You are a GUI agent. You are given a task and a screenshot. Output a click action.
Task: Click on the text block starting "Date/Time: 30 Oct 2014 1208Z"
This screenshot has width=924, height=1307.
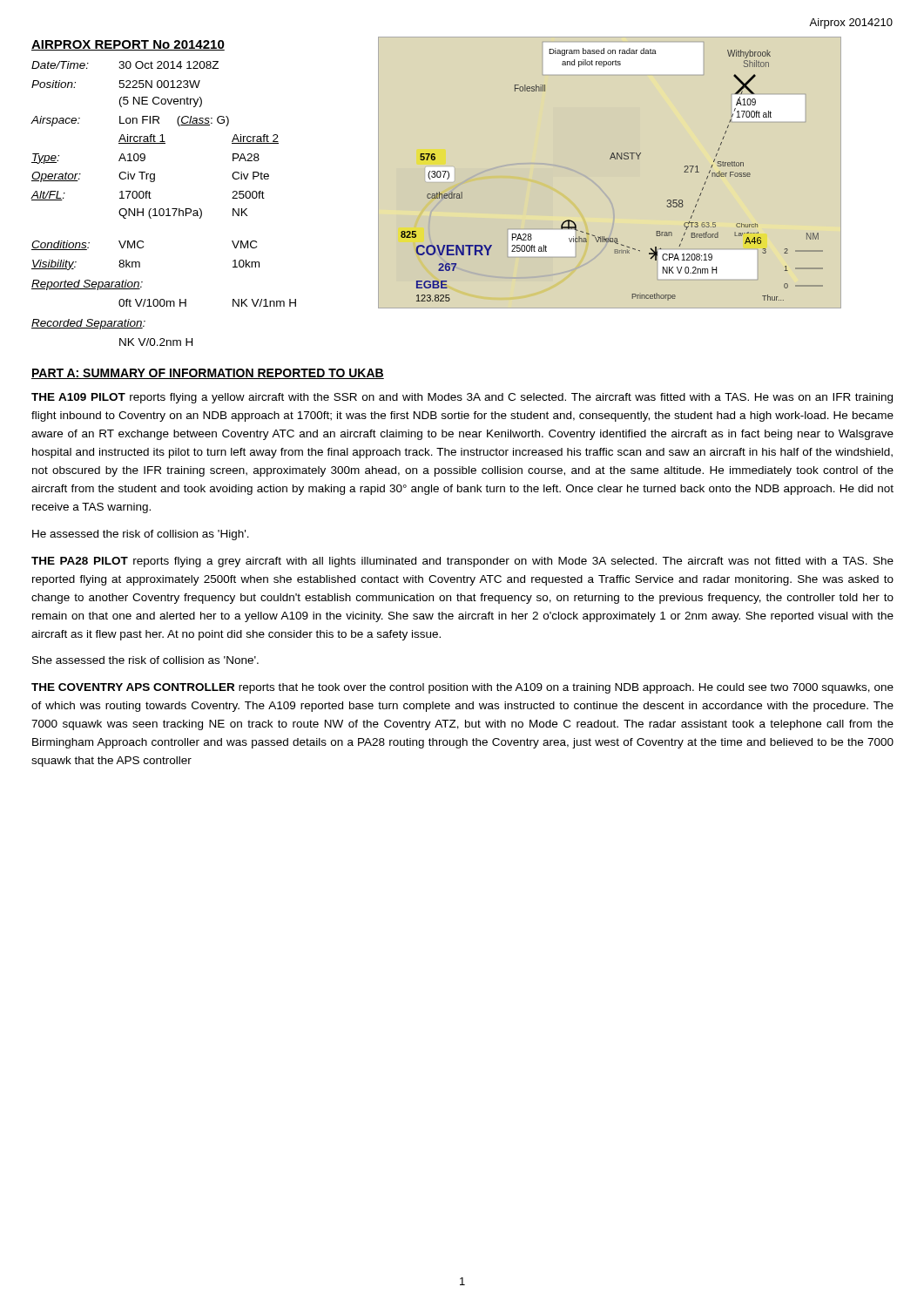click(197, 65)
